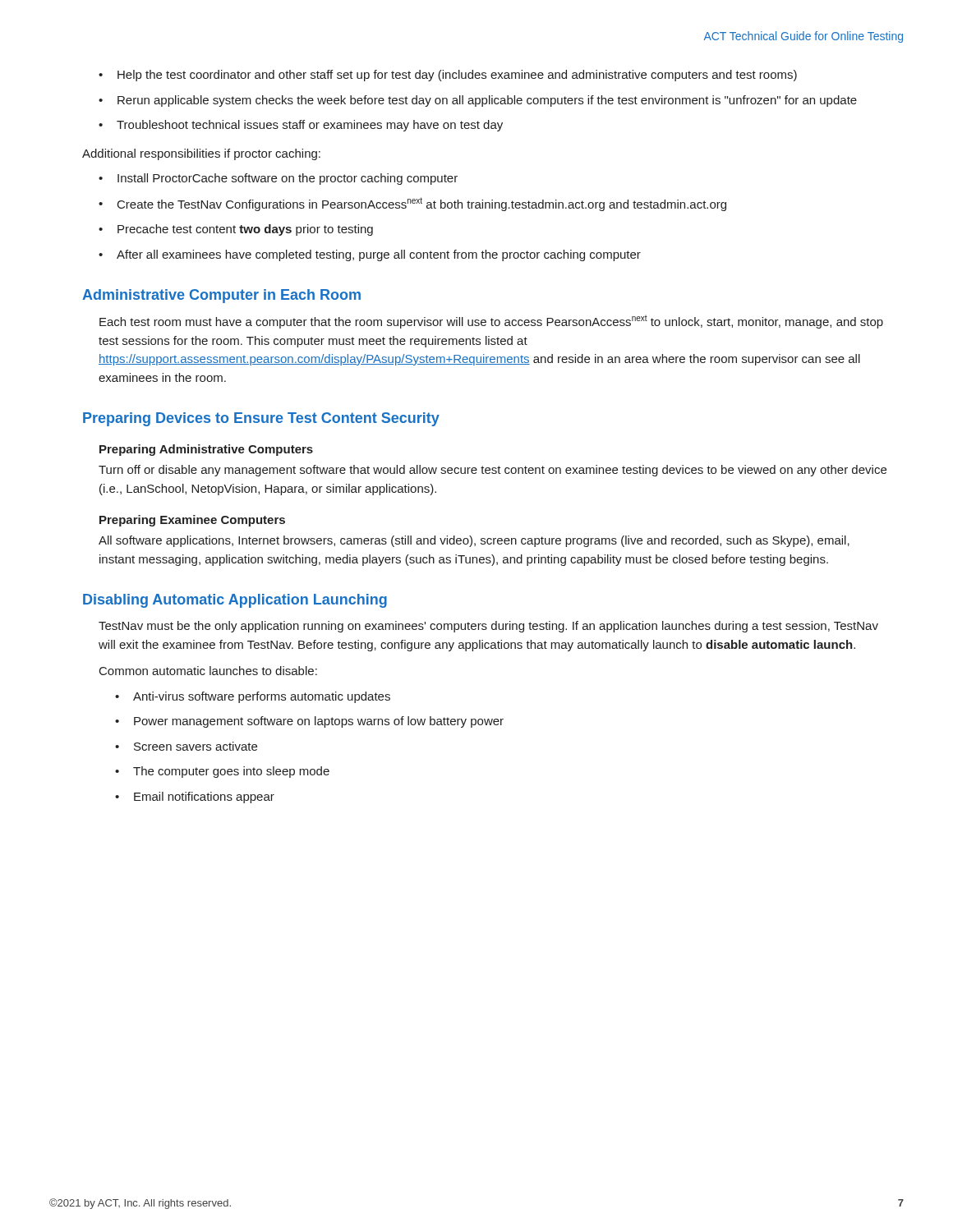This screenshot has width=953, height=1232.
Task: Select the block starting "• After all examinees have completed testing,"
Action: click(x=493, y=254)
